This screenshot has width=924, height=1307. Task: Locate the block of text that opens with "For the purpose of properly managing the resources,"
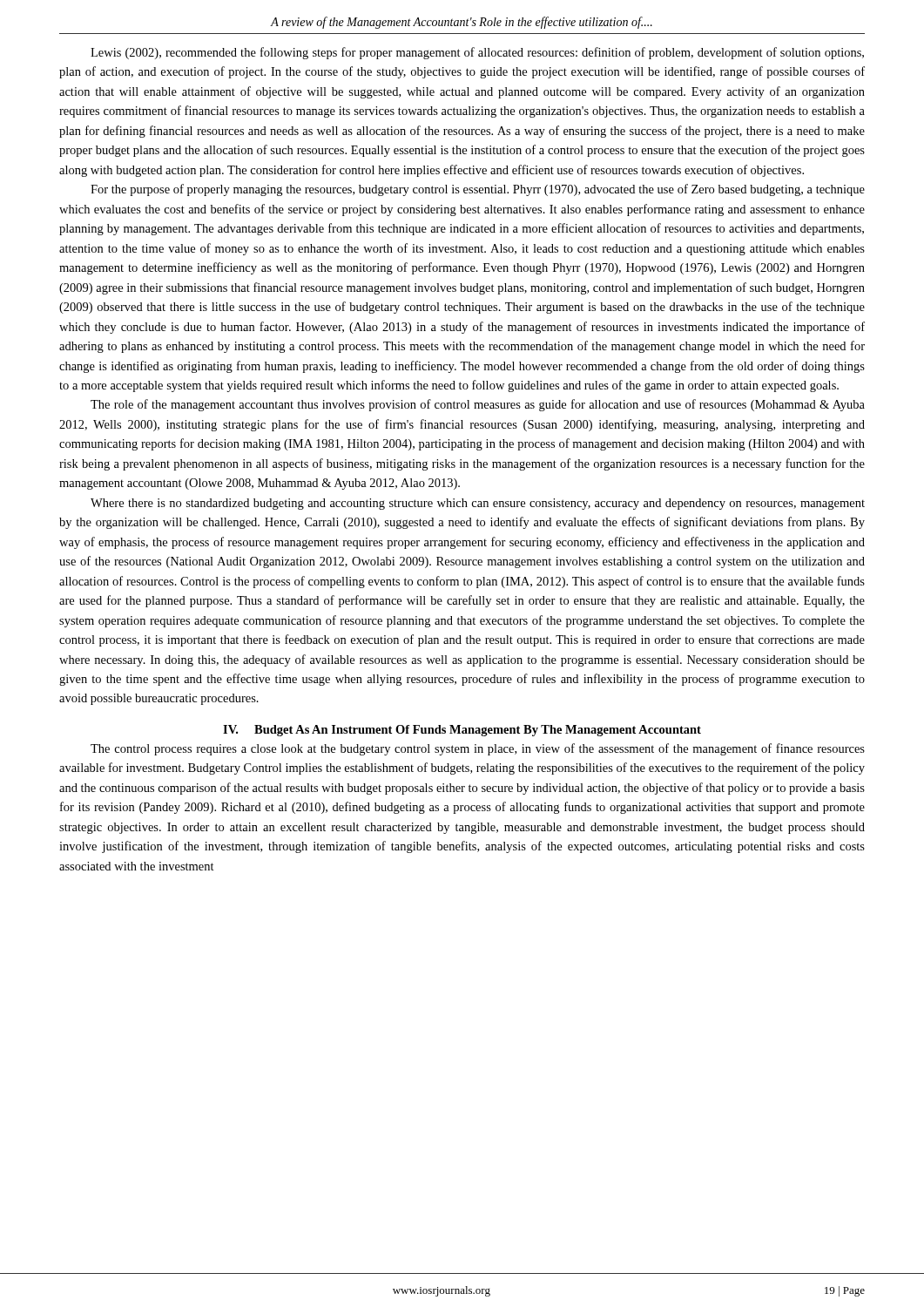click(462, 287)
